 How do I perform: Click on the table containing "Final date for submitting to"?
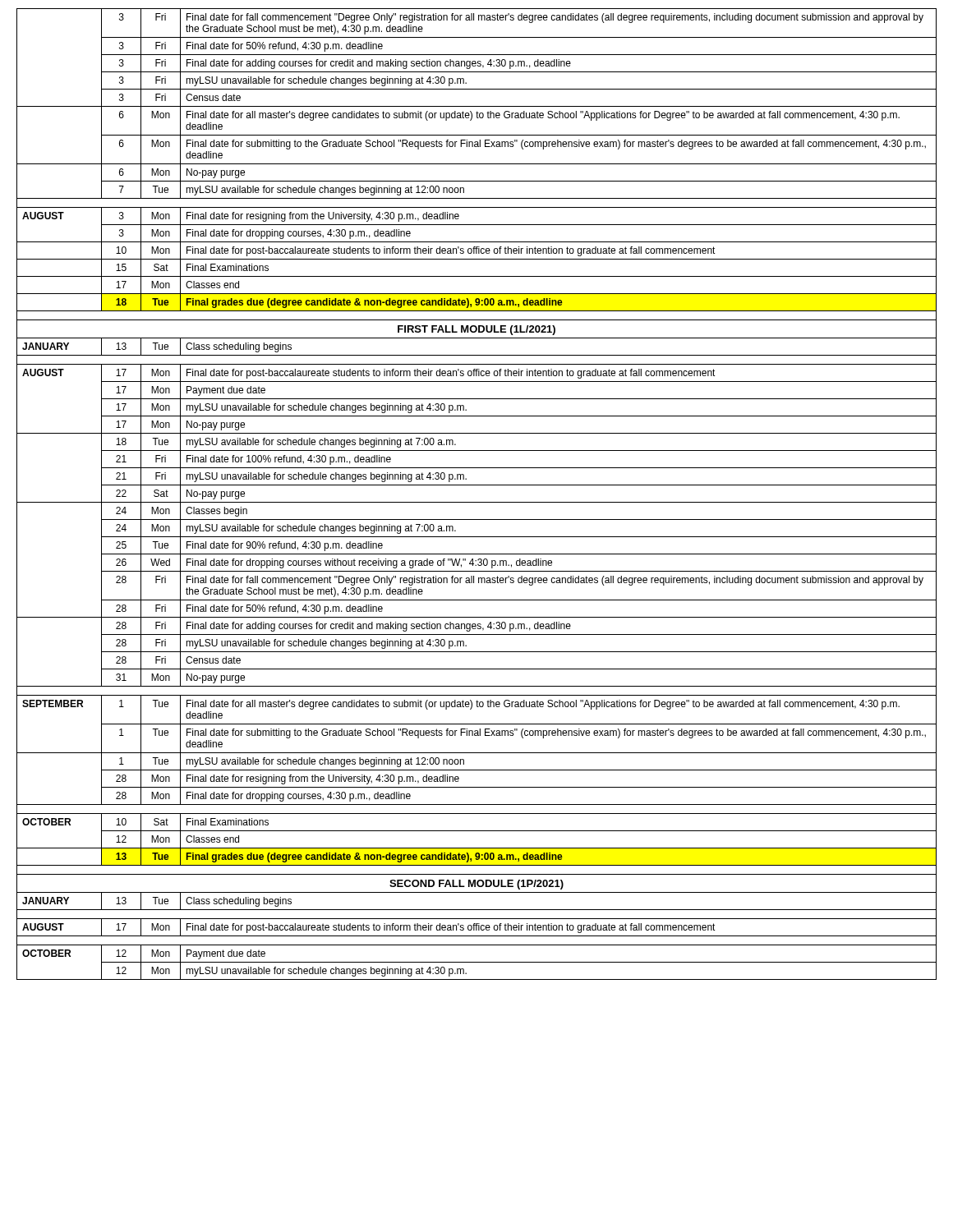[x=476, y=494]
